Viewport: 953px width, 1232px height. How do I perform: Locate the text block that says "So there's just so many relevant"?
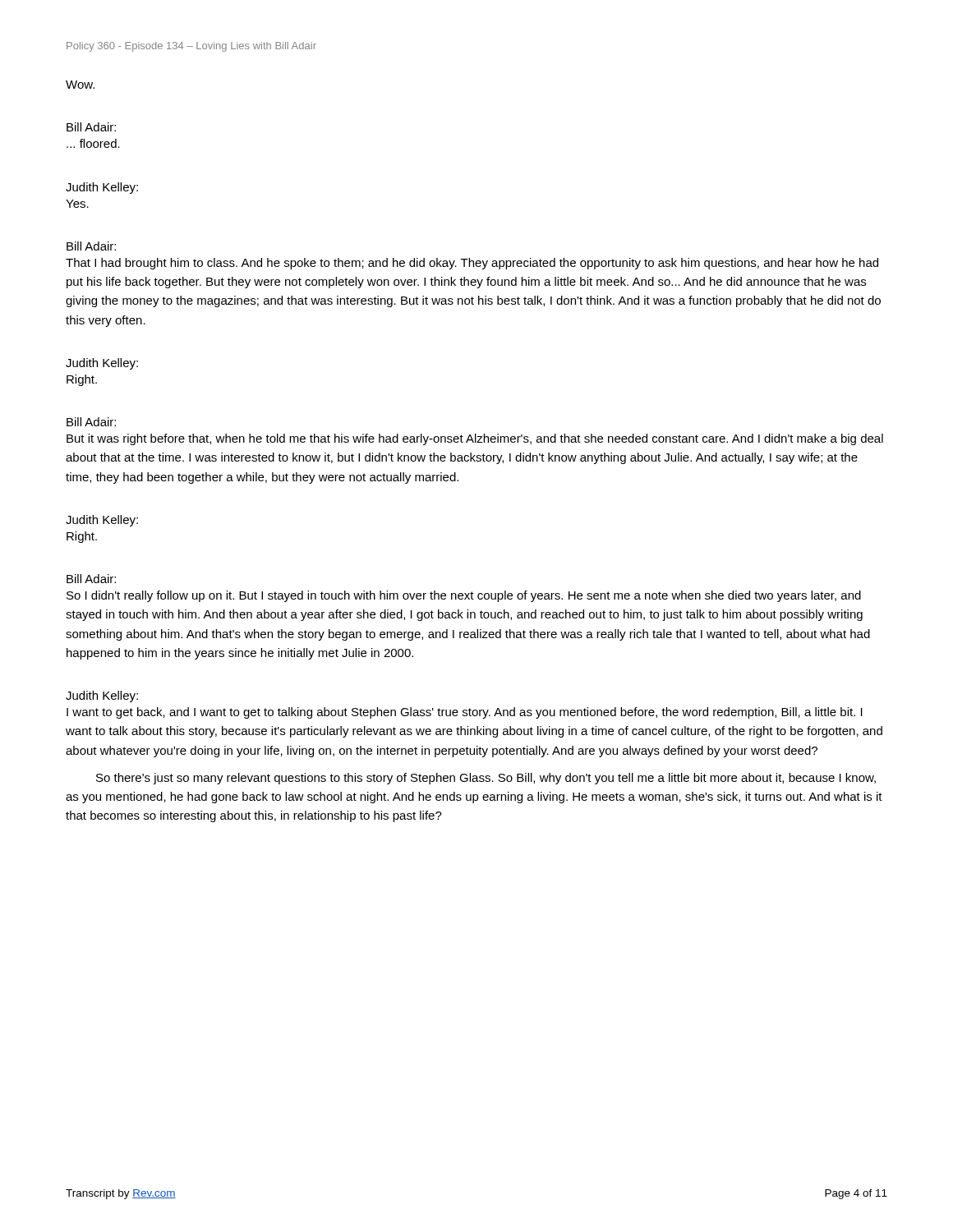pos(474,796)
